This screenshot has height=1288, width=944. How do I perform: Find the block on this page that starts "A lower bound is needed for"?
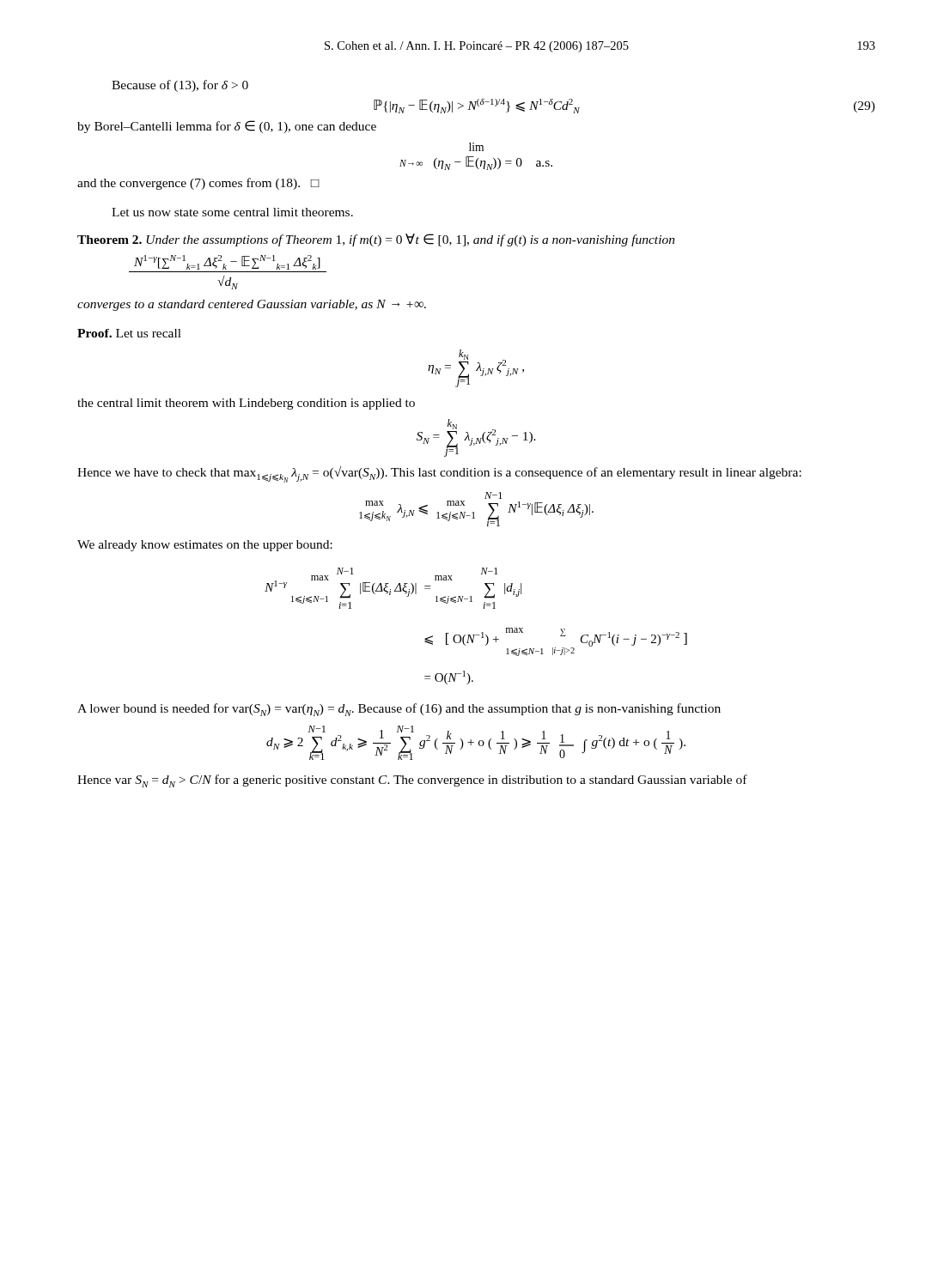tap(399, 709)
